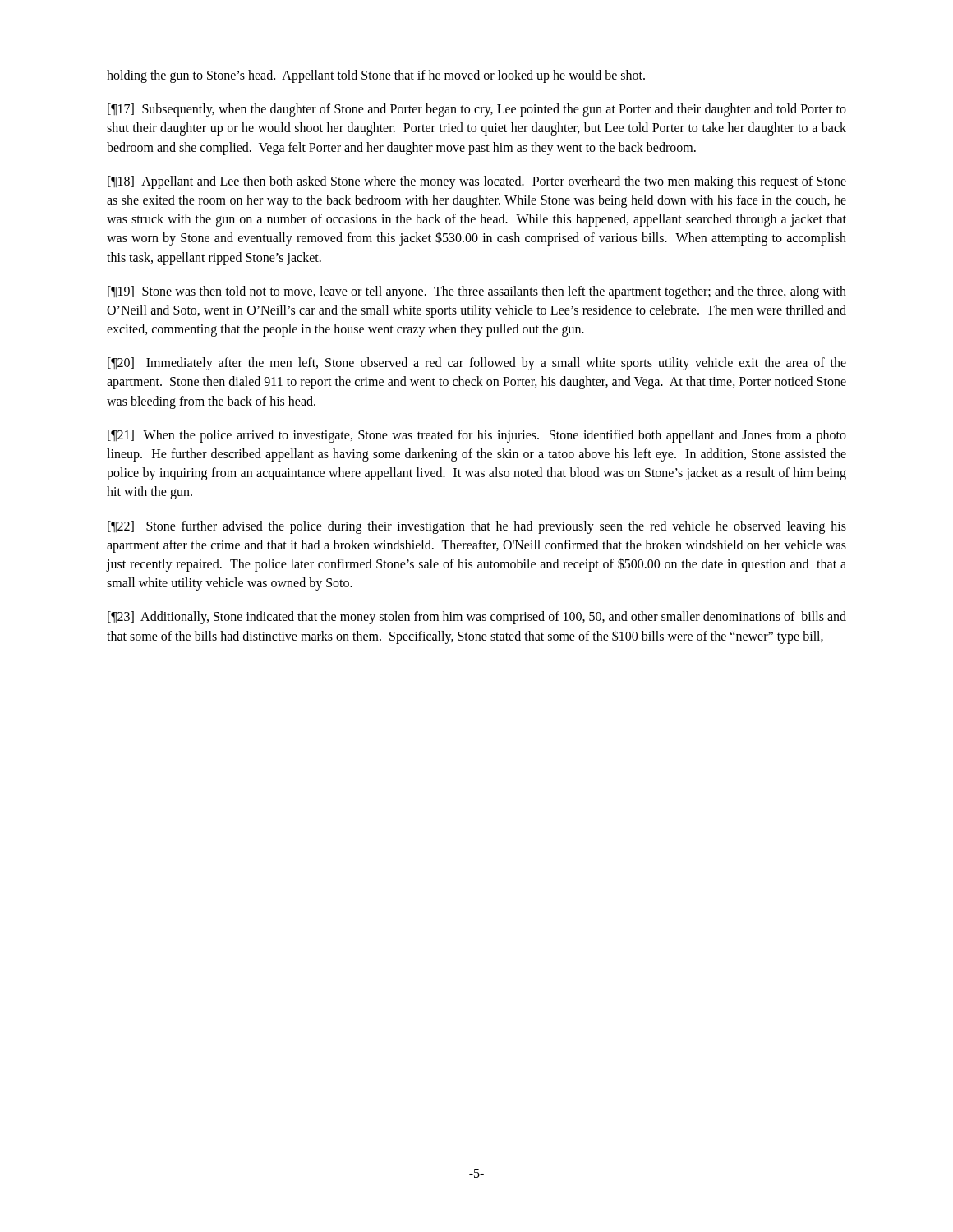
Task: Click the passage that begins "[¶20] Immediately after the men left, Stone"
Action: click(x=476, y=382)
